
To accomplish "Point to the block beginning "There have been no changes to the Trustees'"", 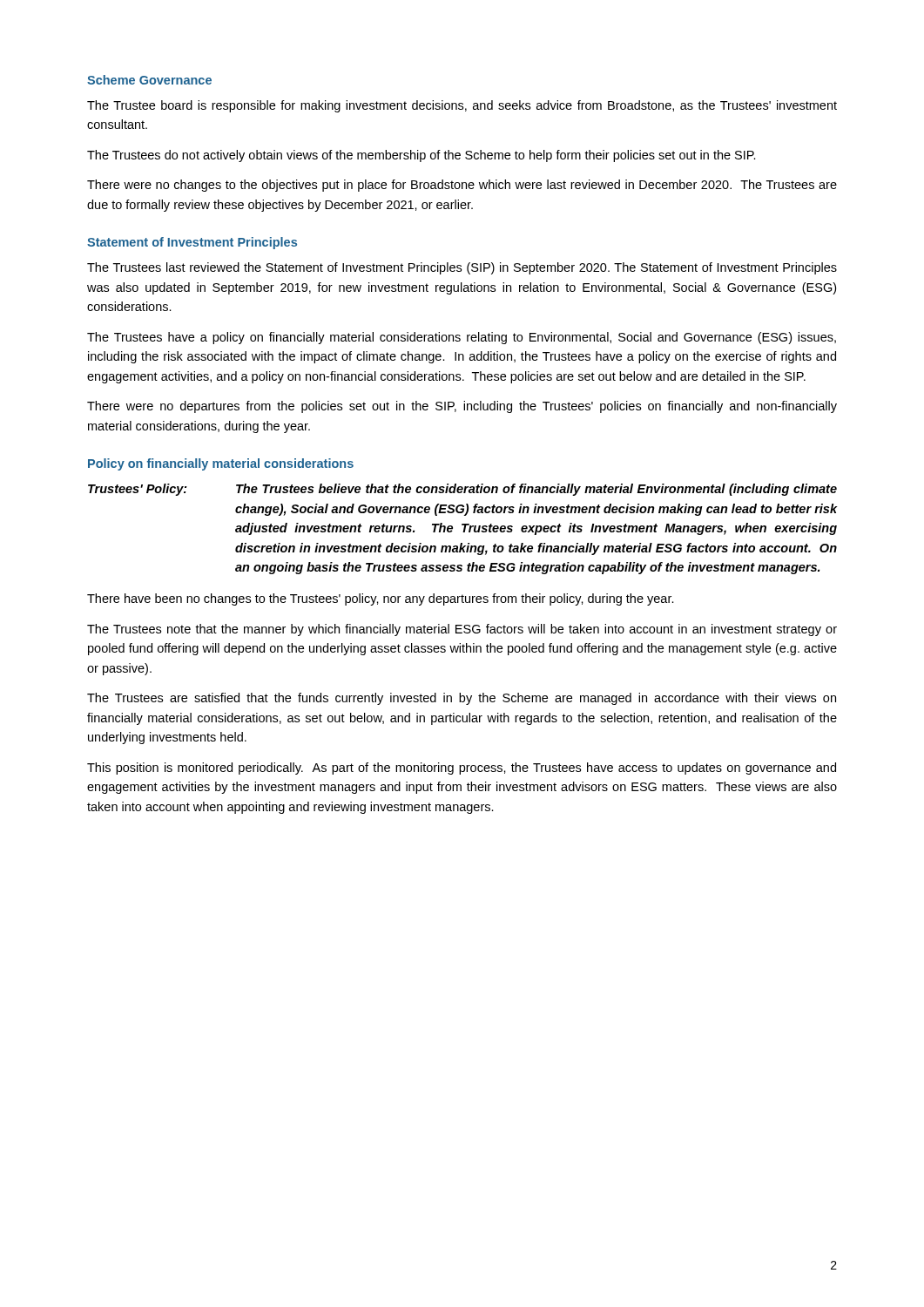I will [381, 599].
